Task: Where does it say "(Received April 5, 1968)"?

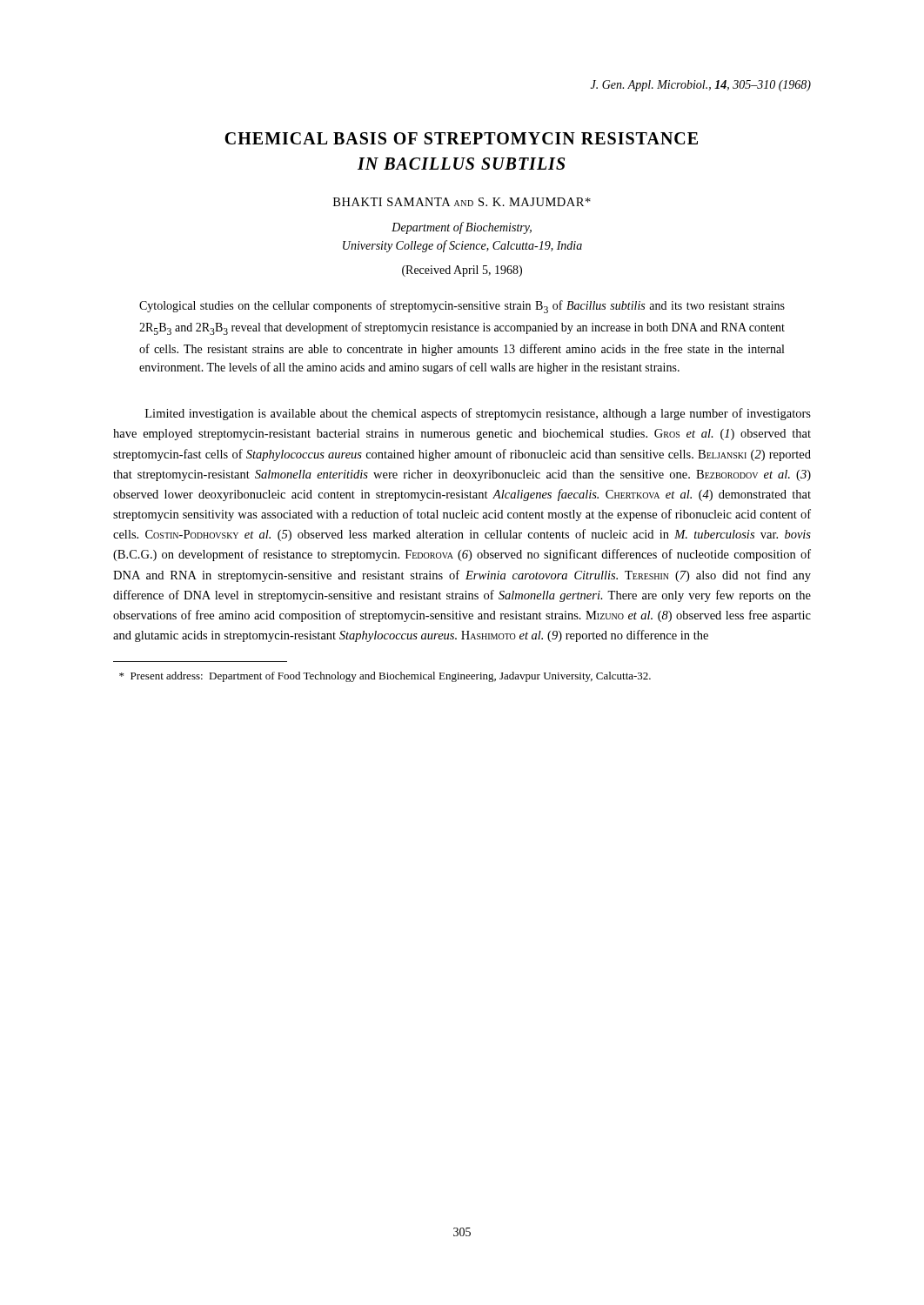Action: click(x=462, y=270)
